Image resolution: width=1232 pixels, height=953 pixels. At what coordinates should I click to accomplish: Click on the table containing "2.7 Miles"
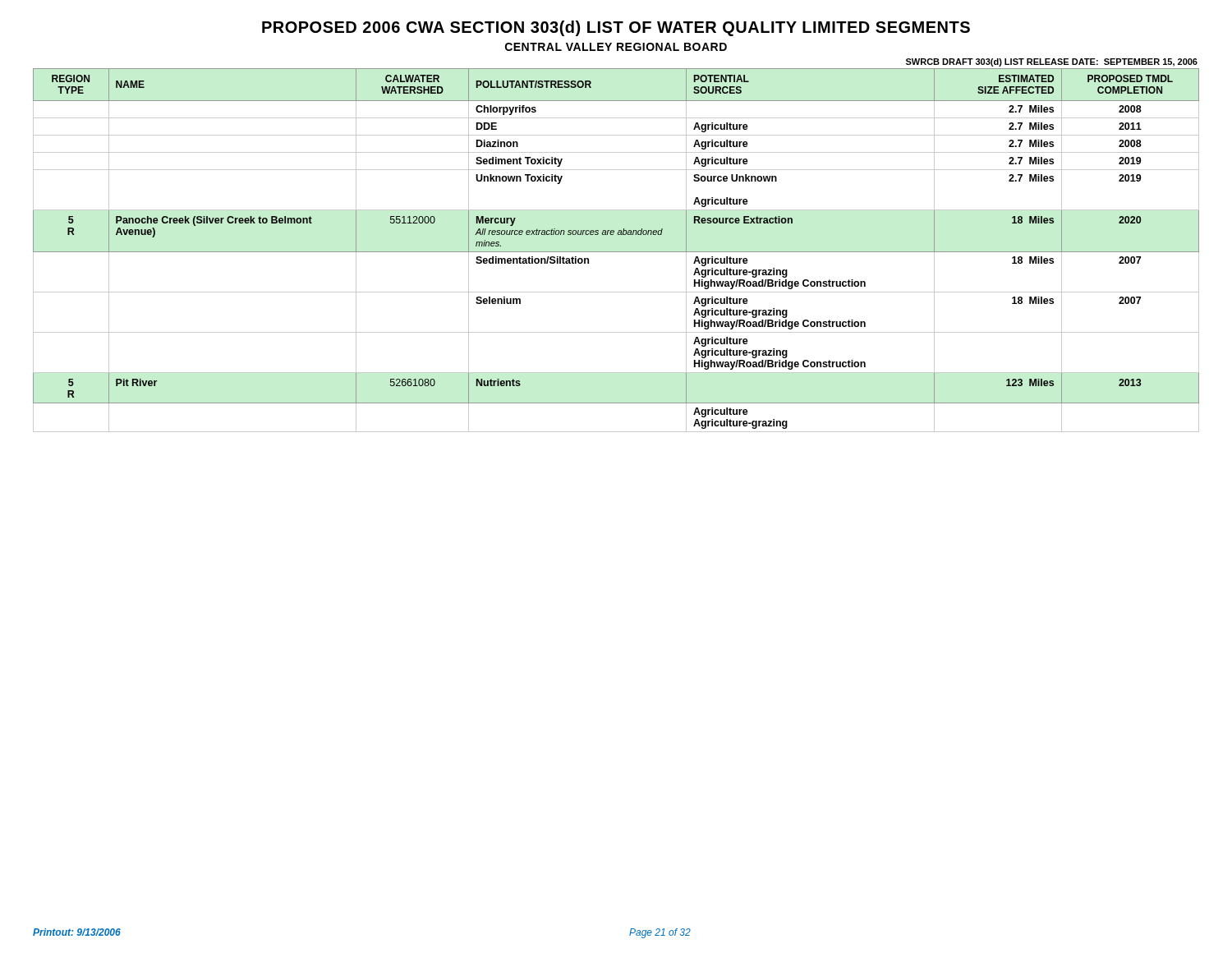coord(616,250)
